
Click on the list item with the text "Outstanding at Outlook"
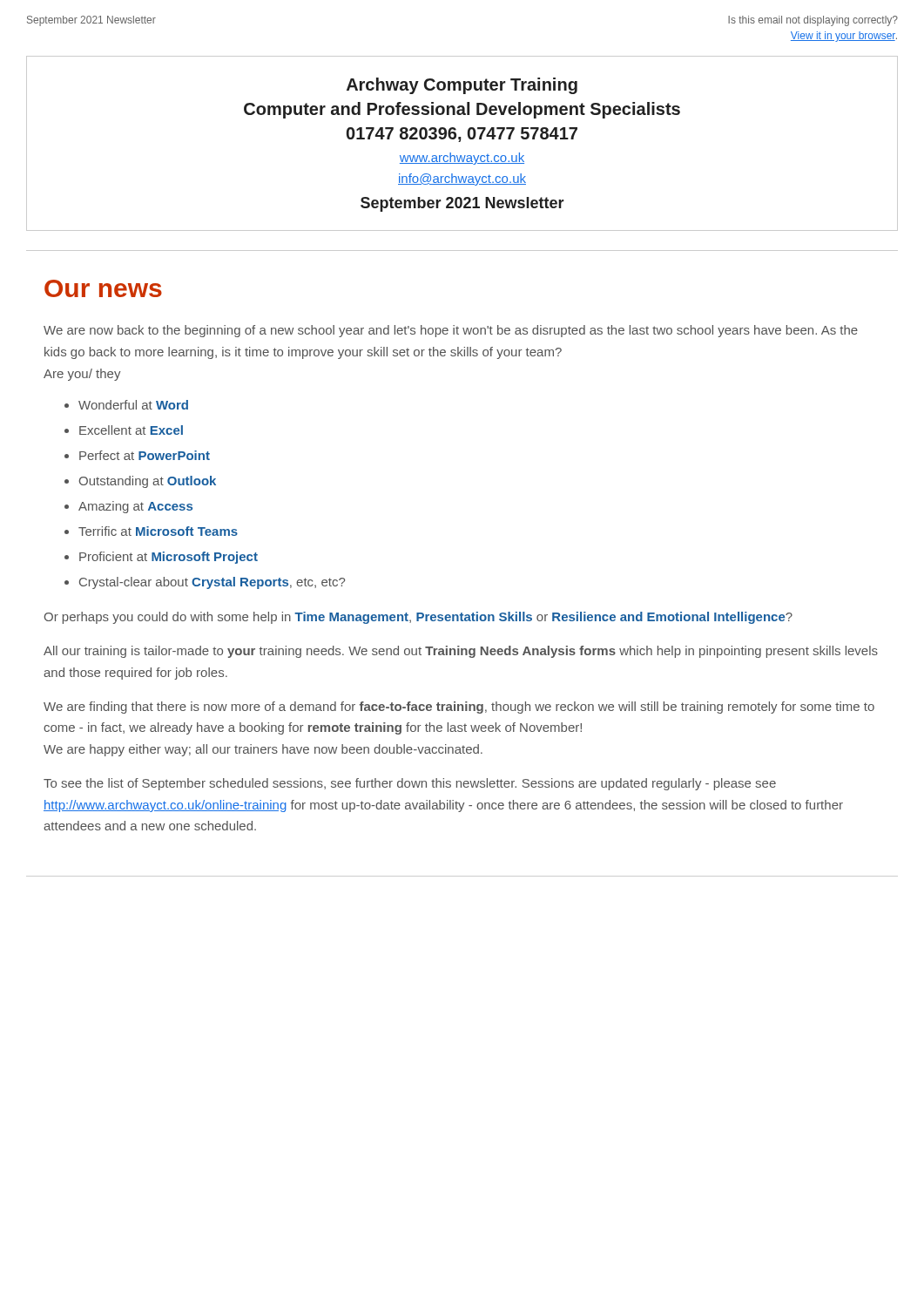pyautogui.click(x=147, y=481)
